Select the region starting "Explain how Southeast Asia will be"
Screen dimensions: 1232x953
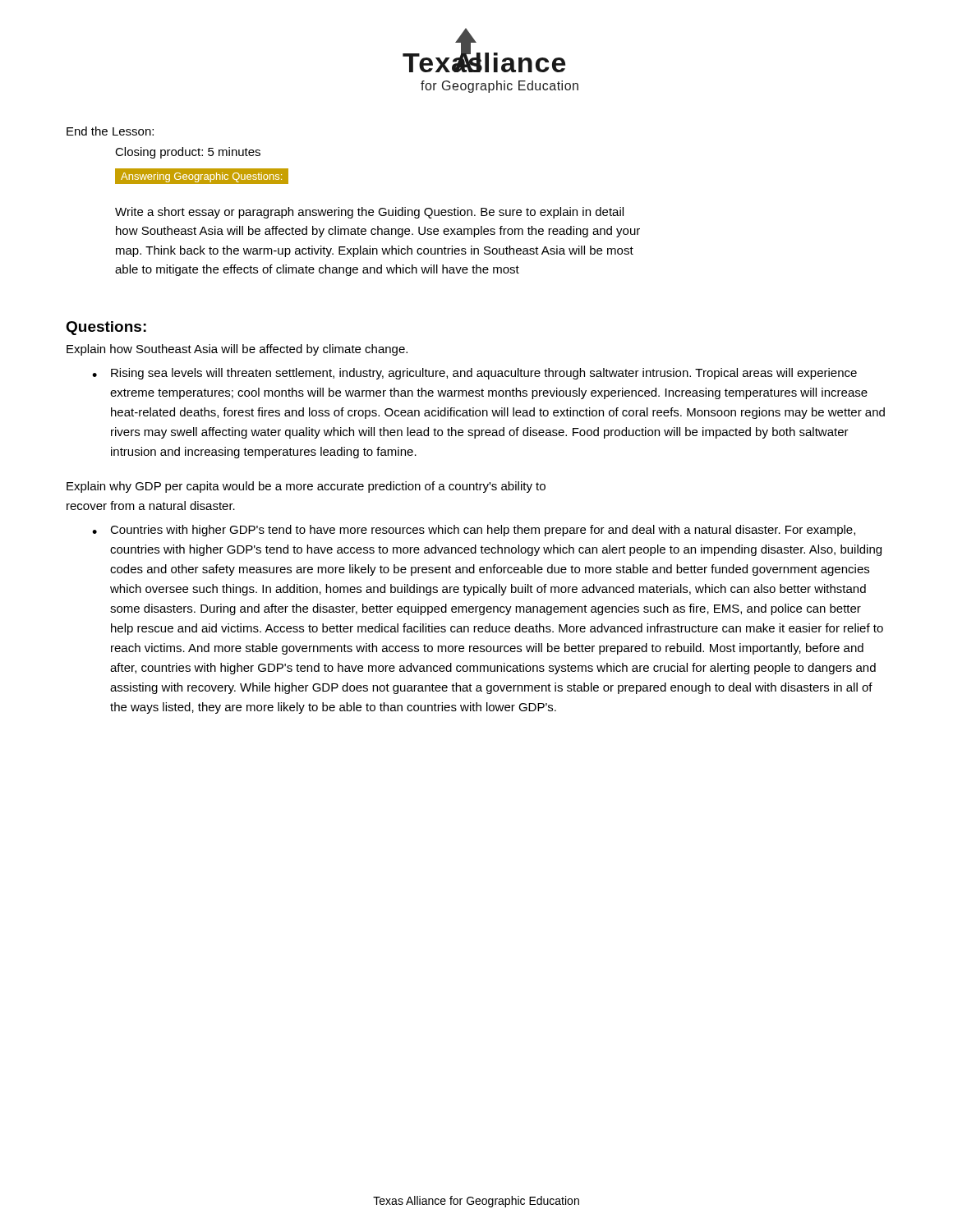(x=237, y=349)
